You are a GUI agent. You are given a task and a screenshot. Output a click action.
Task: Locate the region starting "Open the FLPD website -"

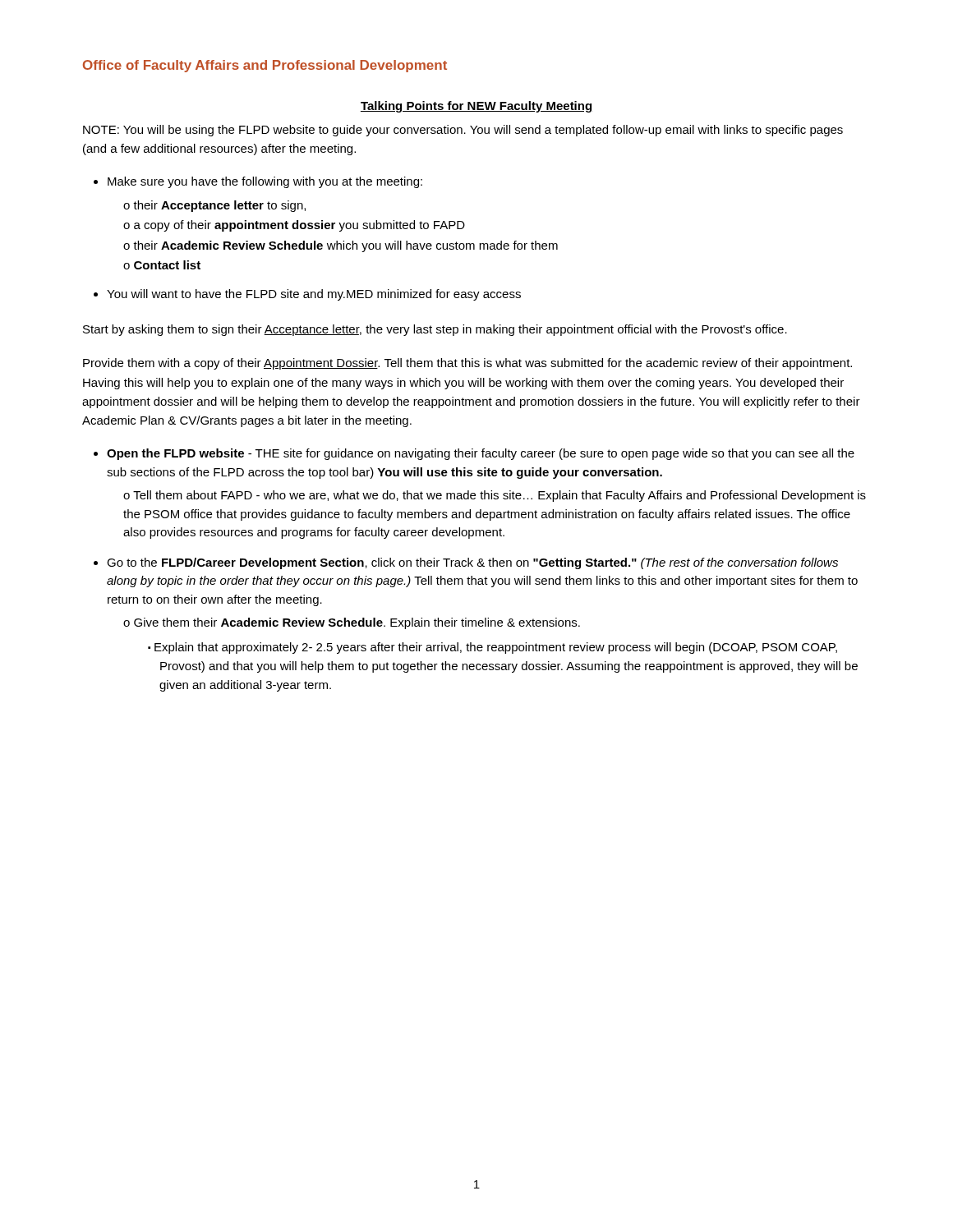[x=489, y=494]
